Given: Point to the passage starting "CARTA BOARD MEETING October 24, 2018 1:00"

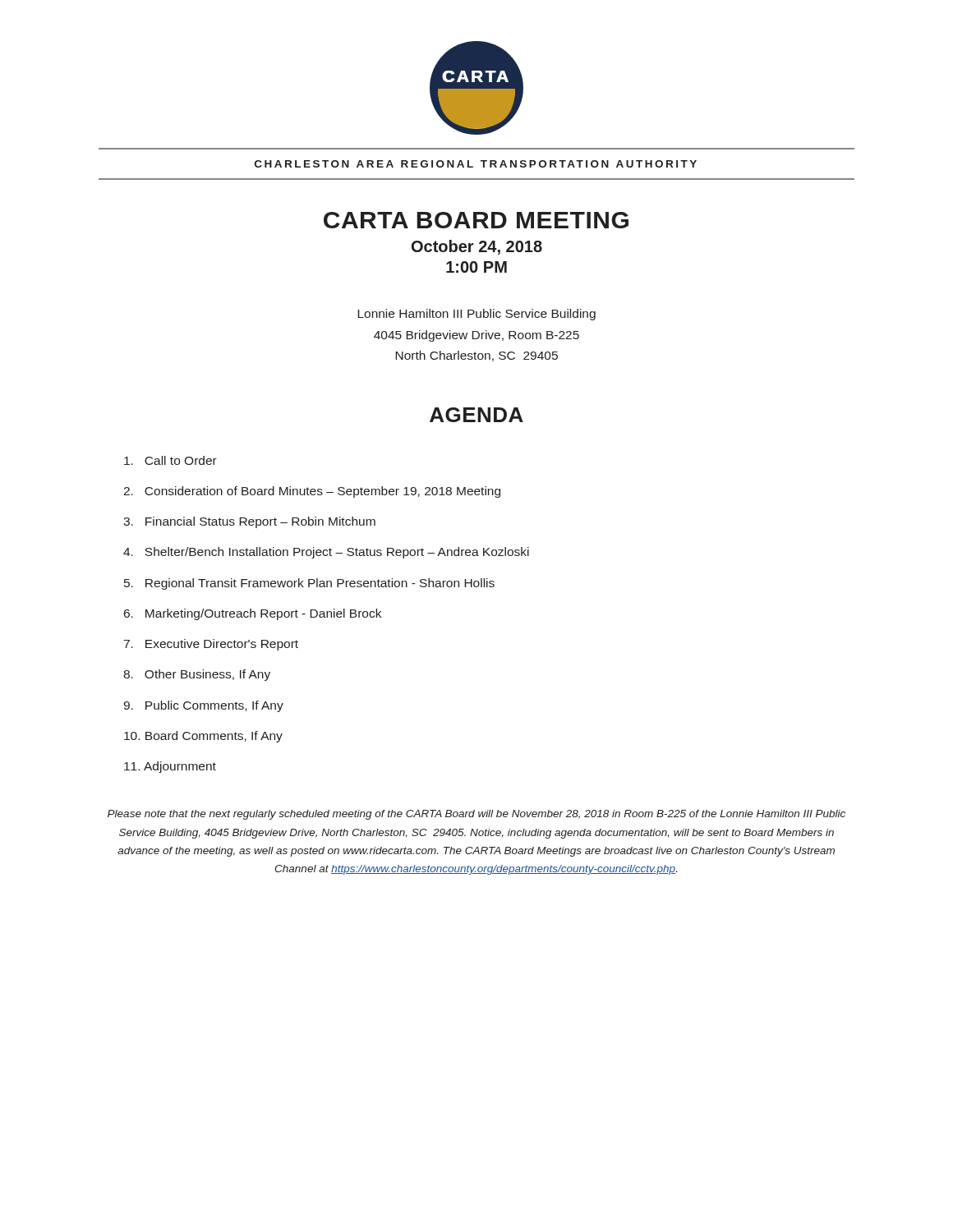Looking at the screenshot, I should (x=476, y=241).
